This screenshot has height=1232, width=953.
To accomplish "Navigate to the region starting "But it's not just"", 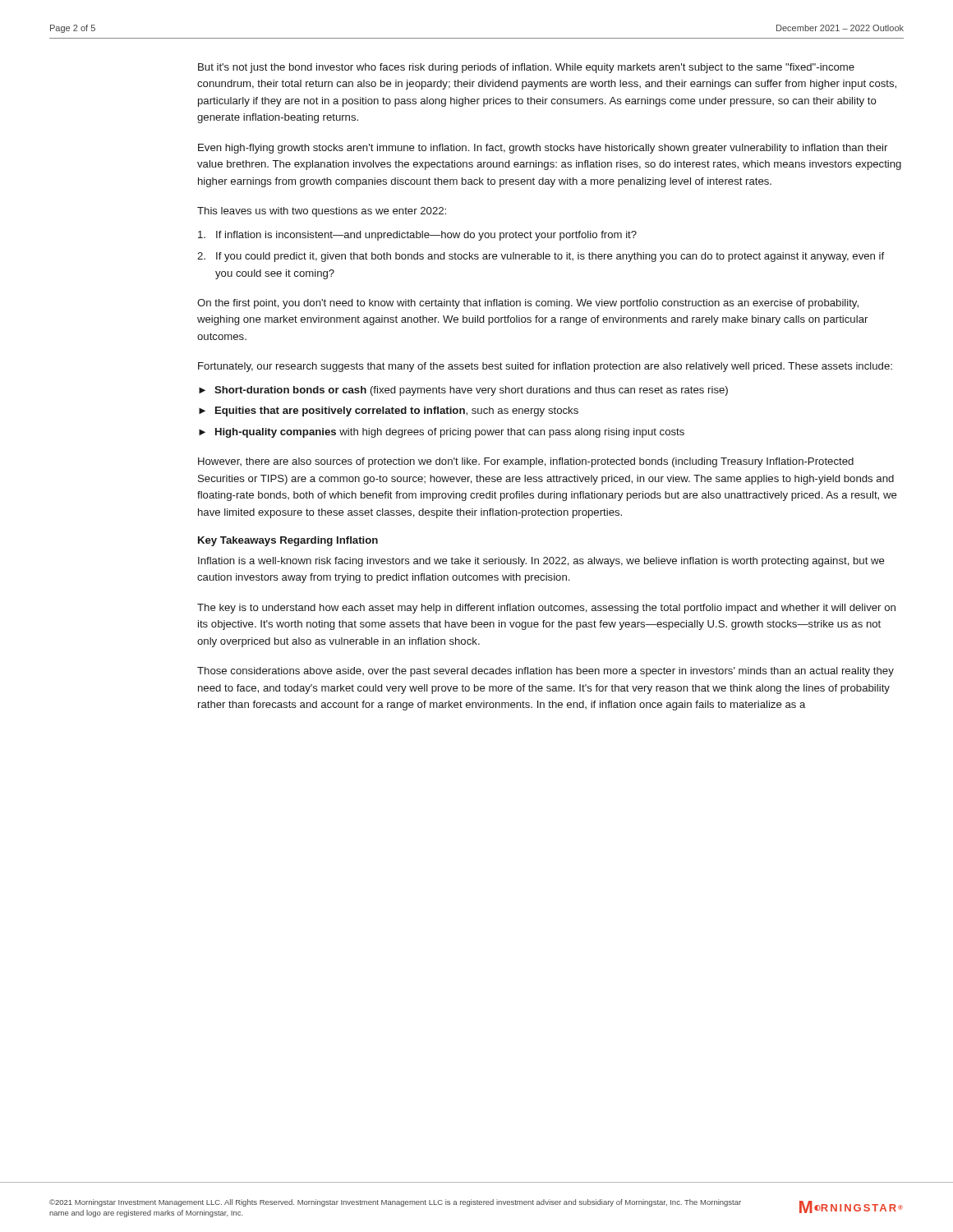I will click(547, 92).
